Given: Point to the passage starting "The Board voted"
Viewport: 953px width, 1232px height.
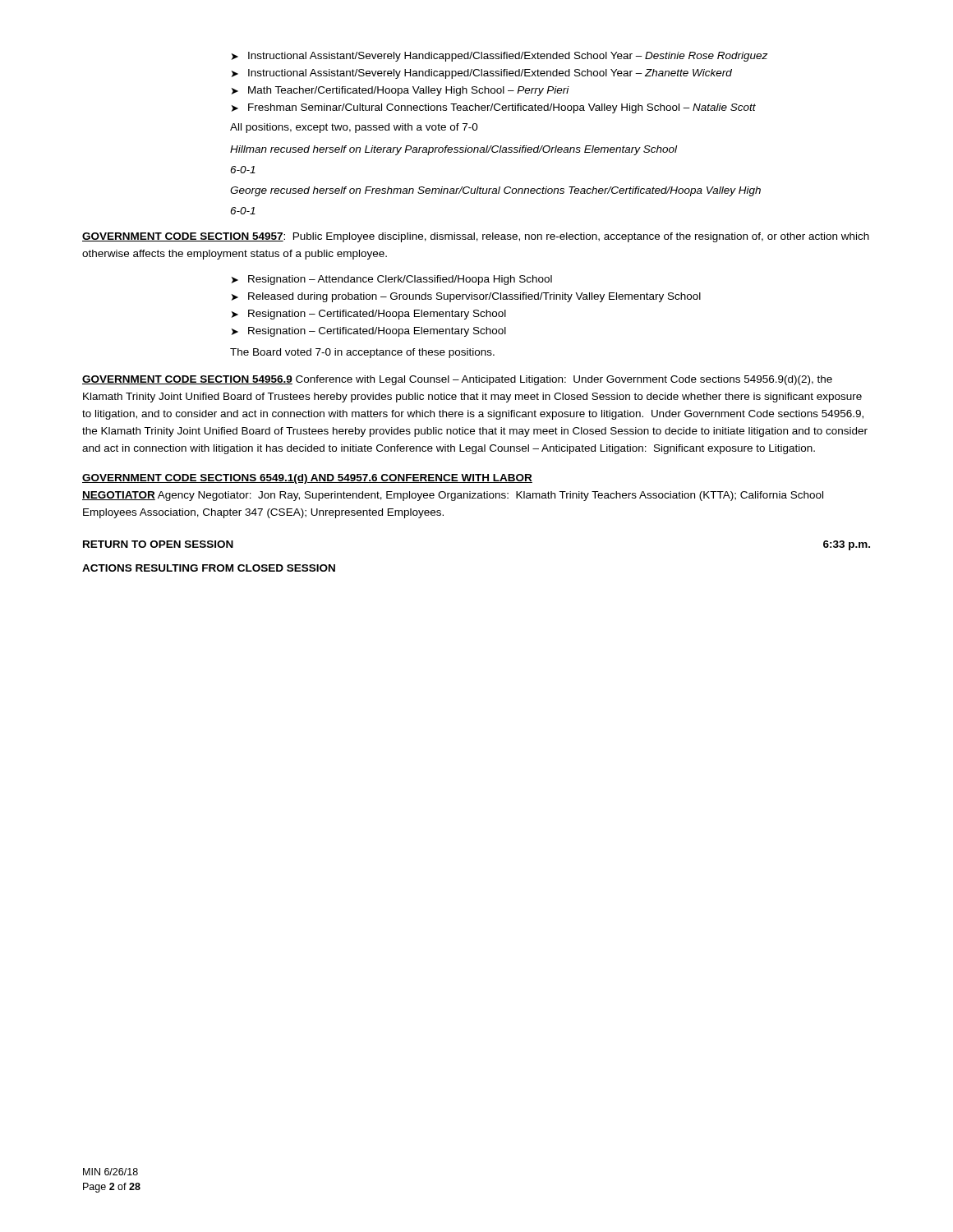Looking at the screenshot, I should [363, 352].
